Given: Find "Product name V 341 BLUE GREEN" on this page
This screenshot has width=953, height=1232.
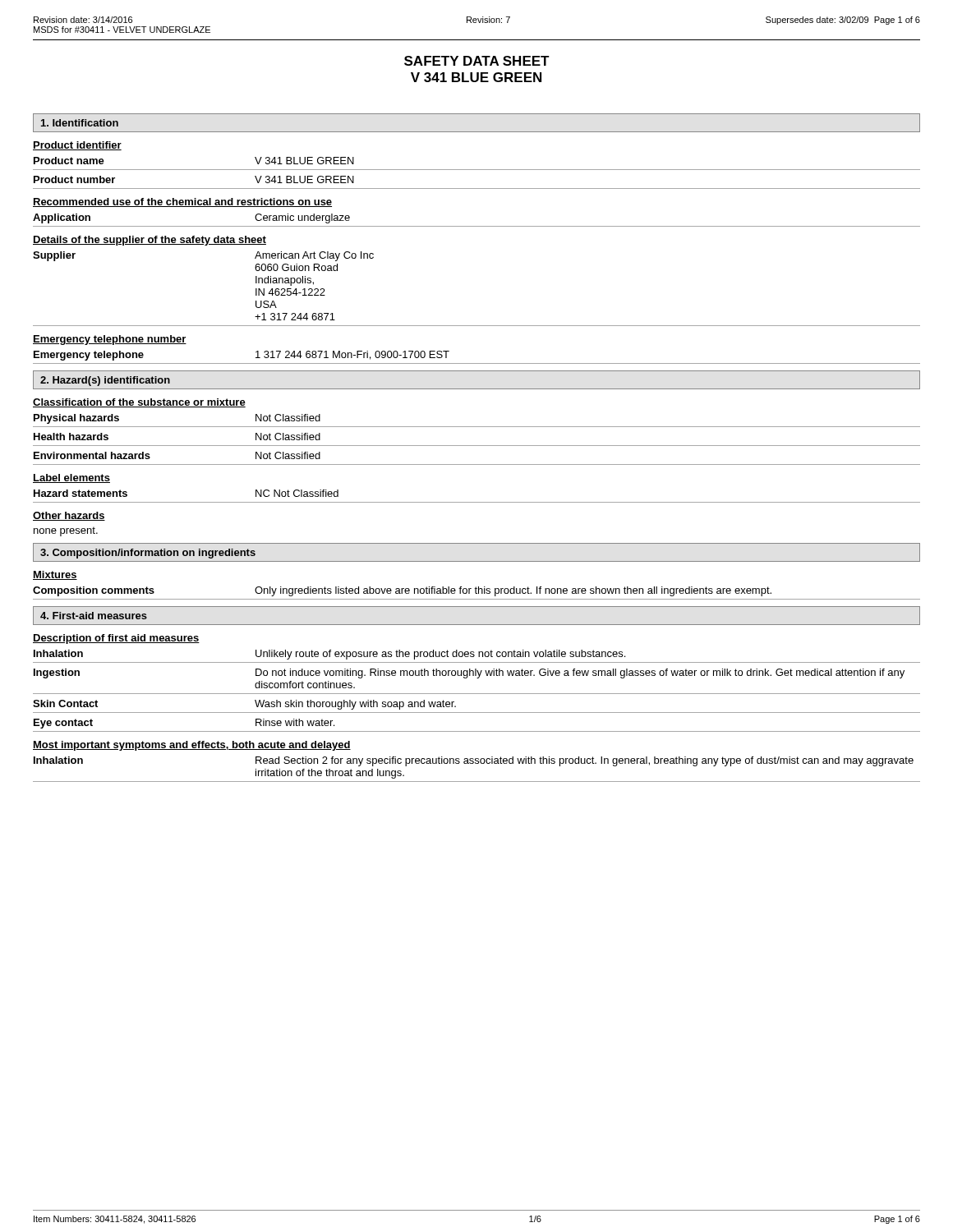Looking at the screenshot, I should coord(476,161).
